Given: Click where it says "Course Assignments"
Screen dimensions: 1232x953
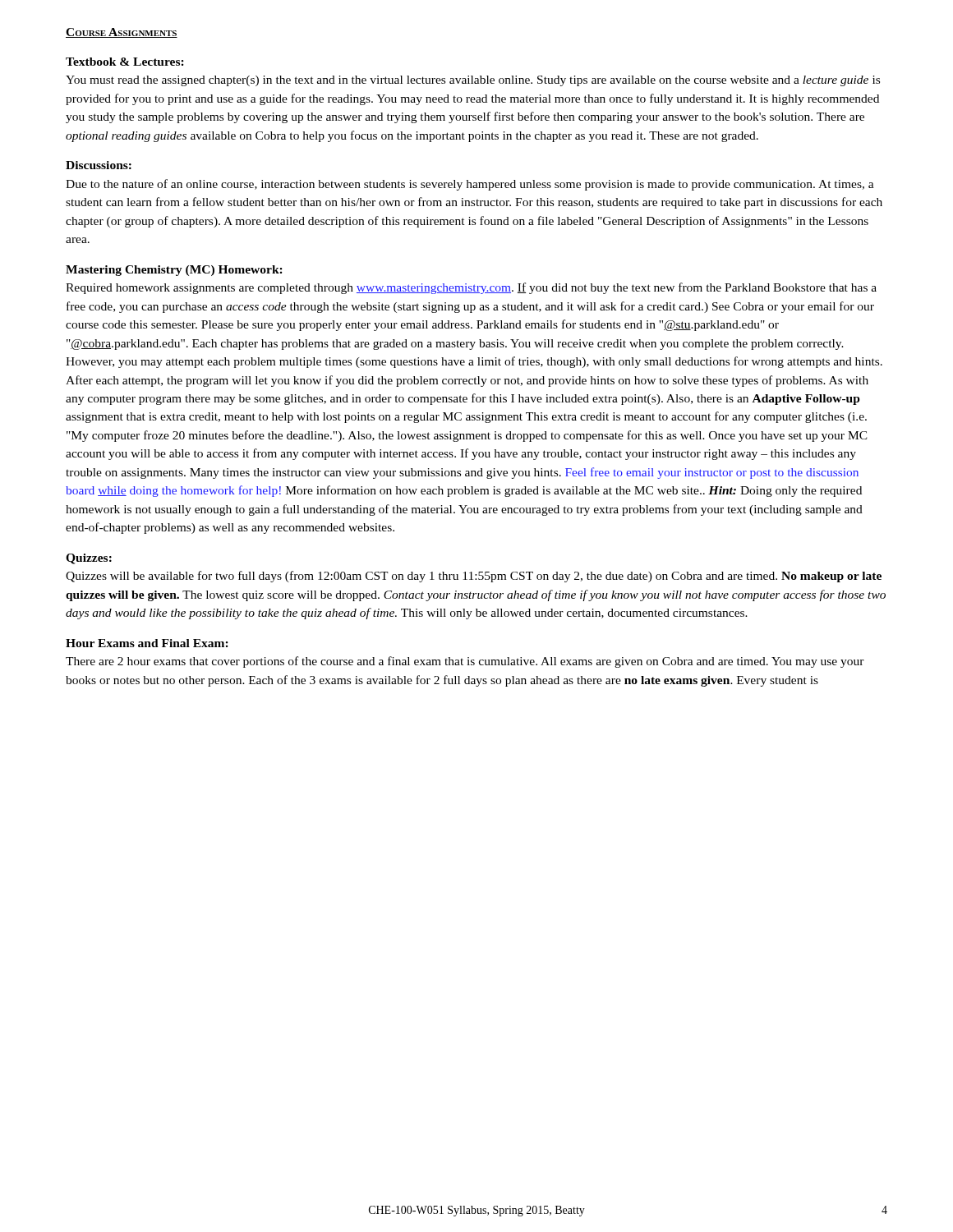Looking at the screenshot, I should click(121, 32).
